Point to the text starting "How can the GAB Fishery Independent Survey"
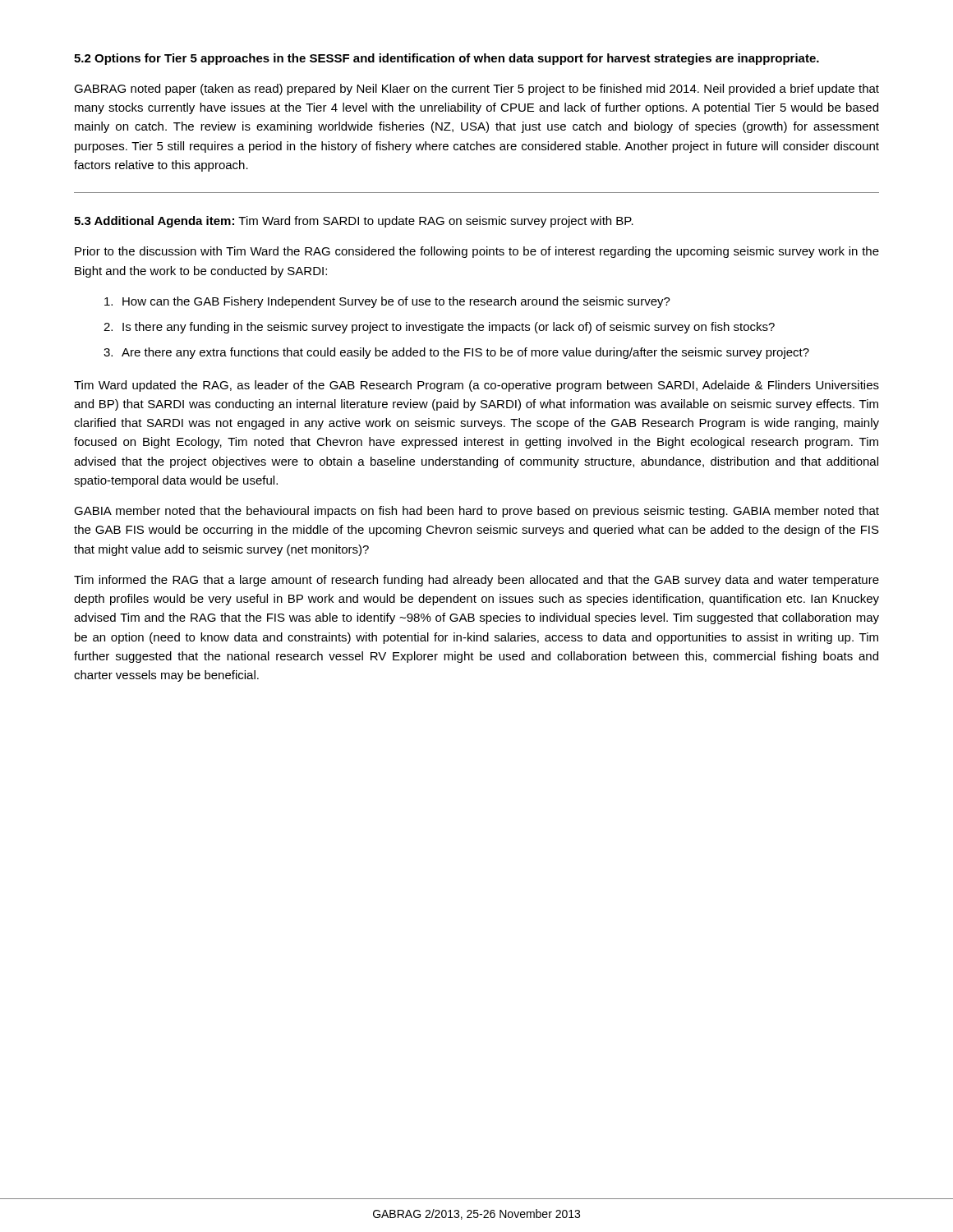953x1232 pixels. click(491, 301)
